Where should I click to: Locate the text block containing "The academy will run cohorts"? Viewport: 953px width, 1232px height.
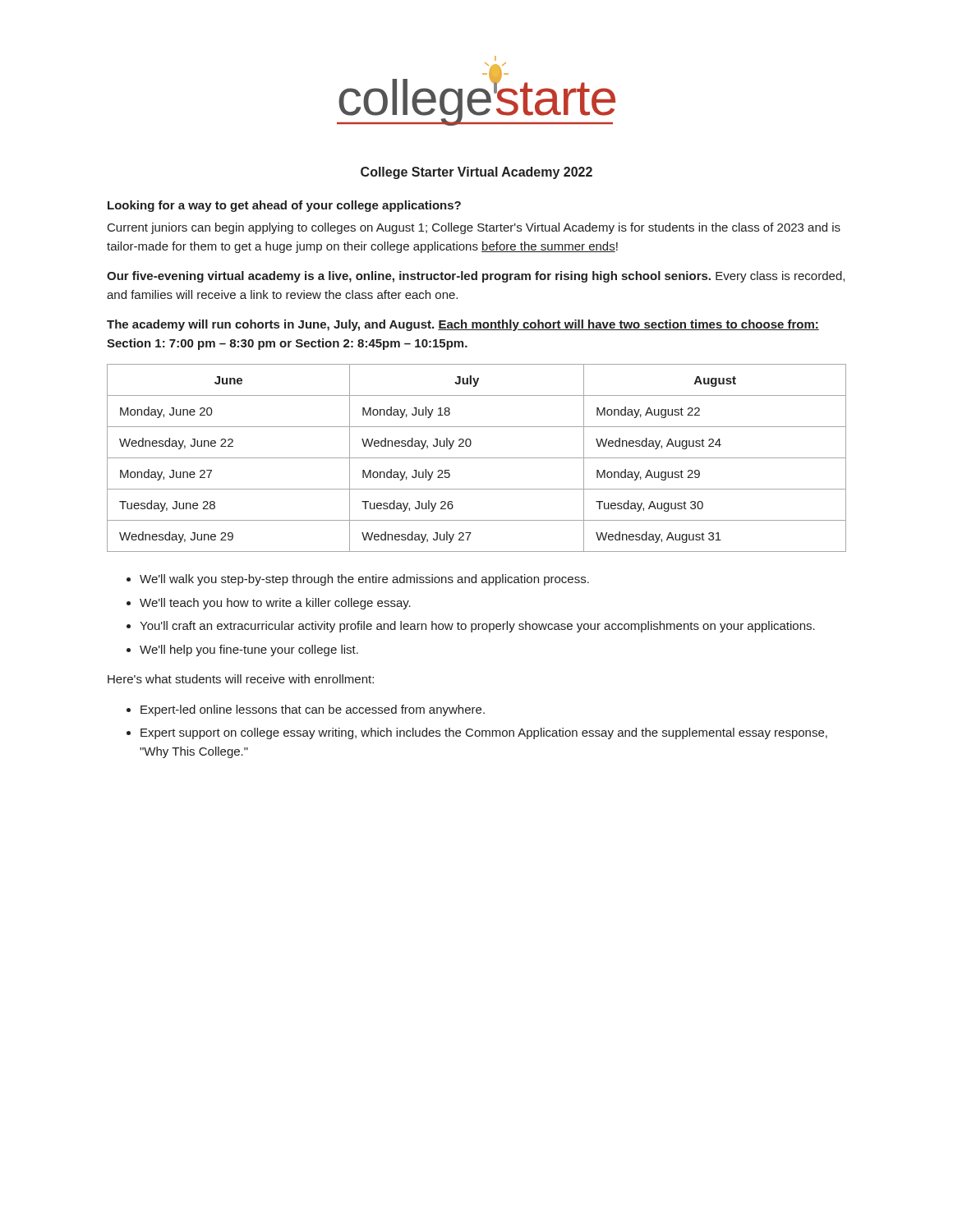point(463,333)
